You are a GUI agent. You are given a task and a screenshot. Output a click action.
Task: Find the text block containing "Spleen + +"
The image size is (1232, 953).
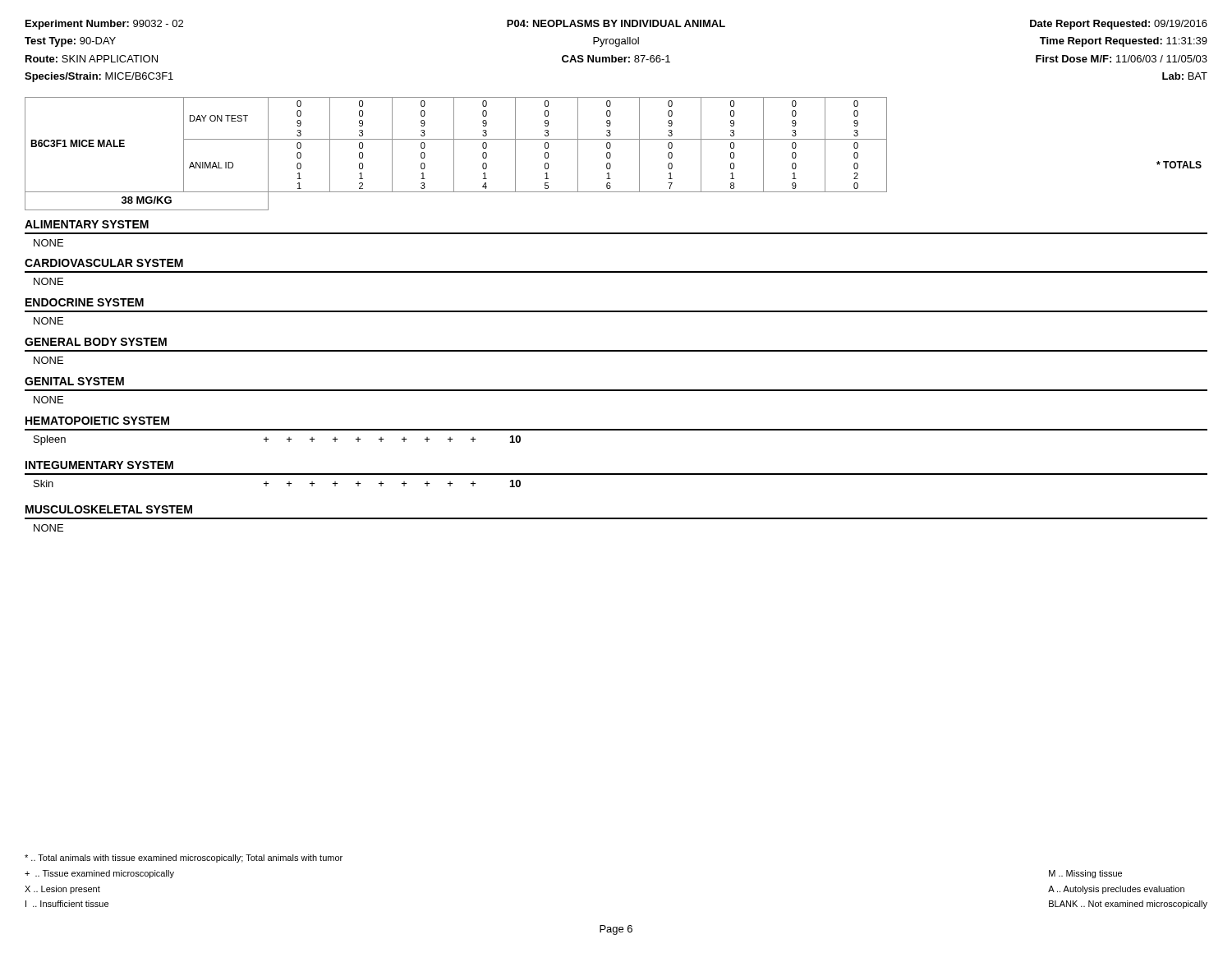[x=273, y=439]
